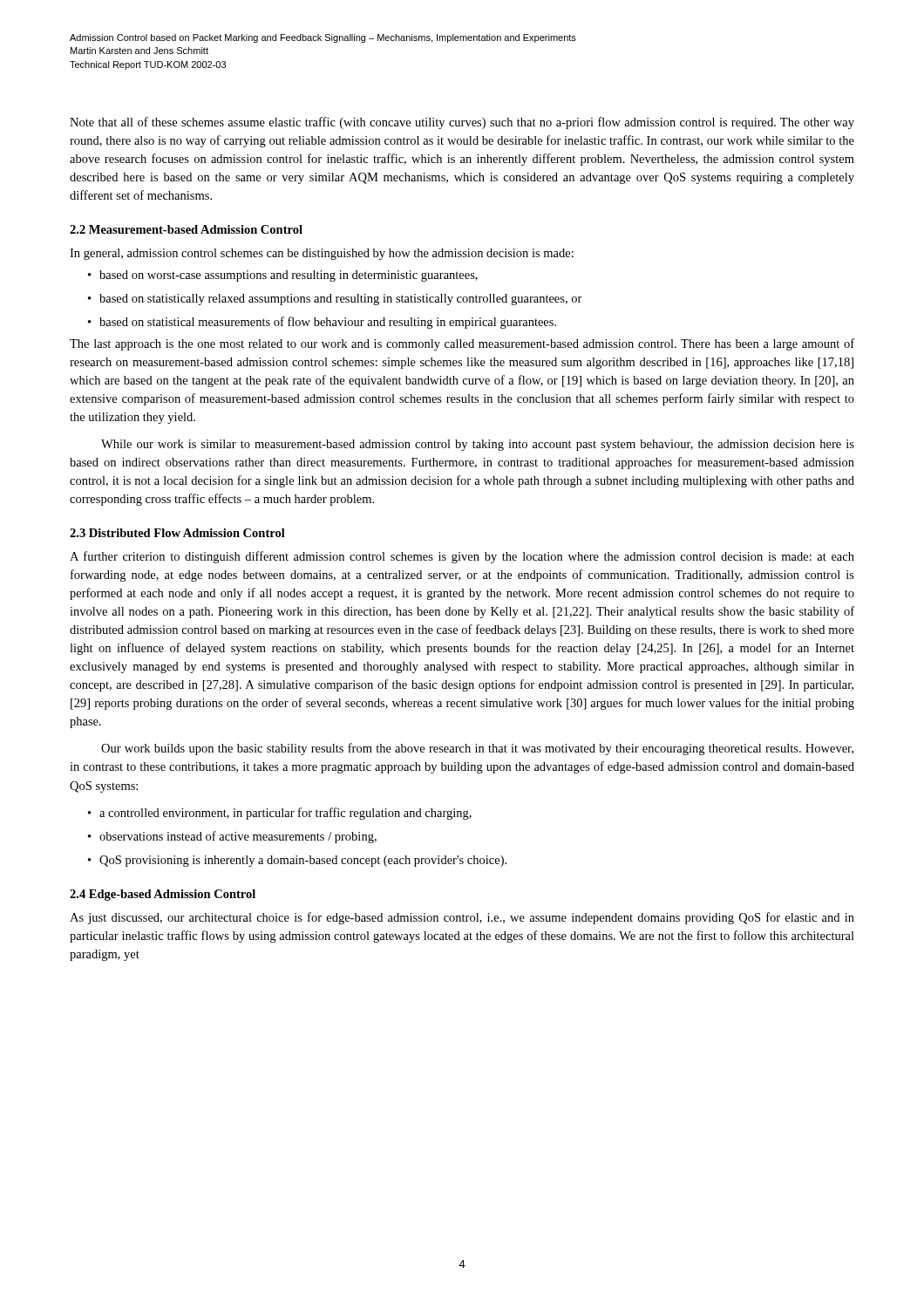Image resolution: width=924 pixels, height=1308 pixels.
Task: Locate the block of text that opens with "QoS provisioning is inherently a"
Action: tap(462, 860)
